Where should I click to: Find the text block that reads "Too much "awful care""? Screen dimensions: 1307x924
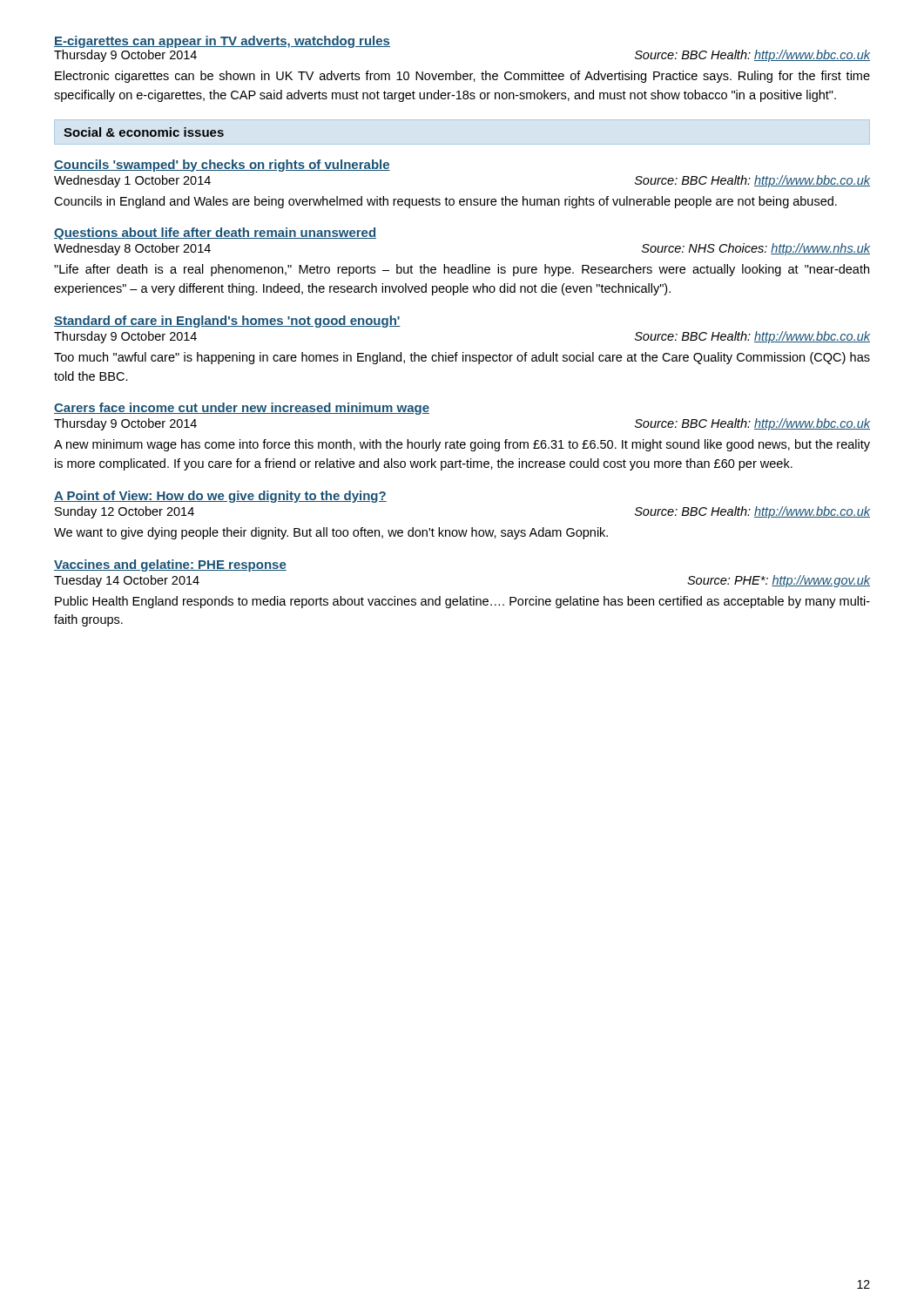pyautogui.click(x=462, y=366)
